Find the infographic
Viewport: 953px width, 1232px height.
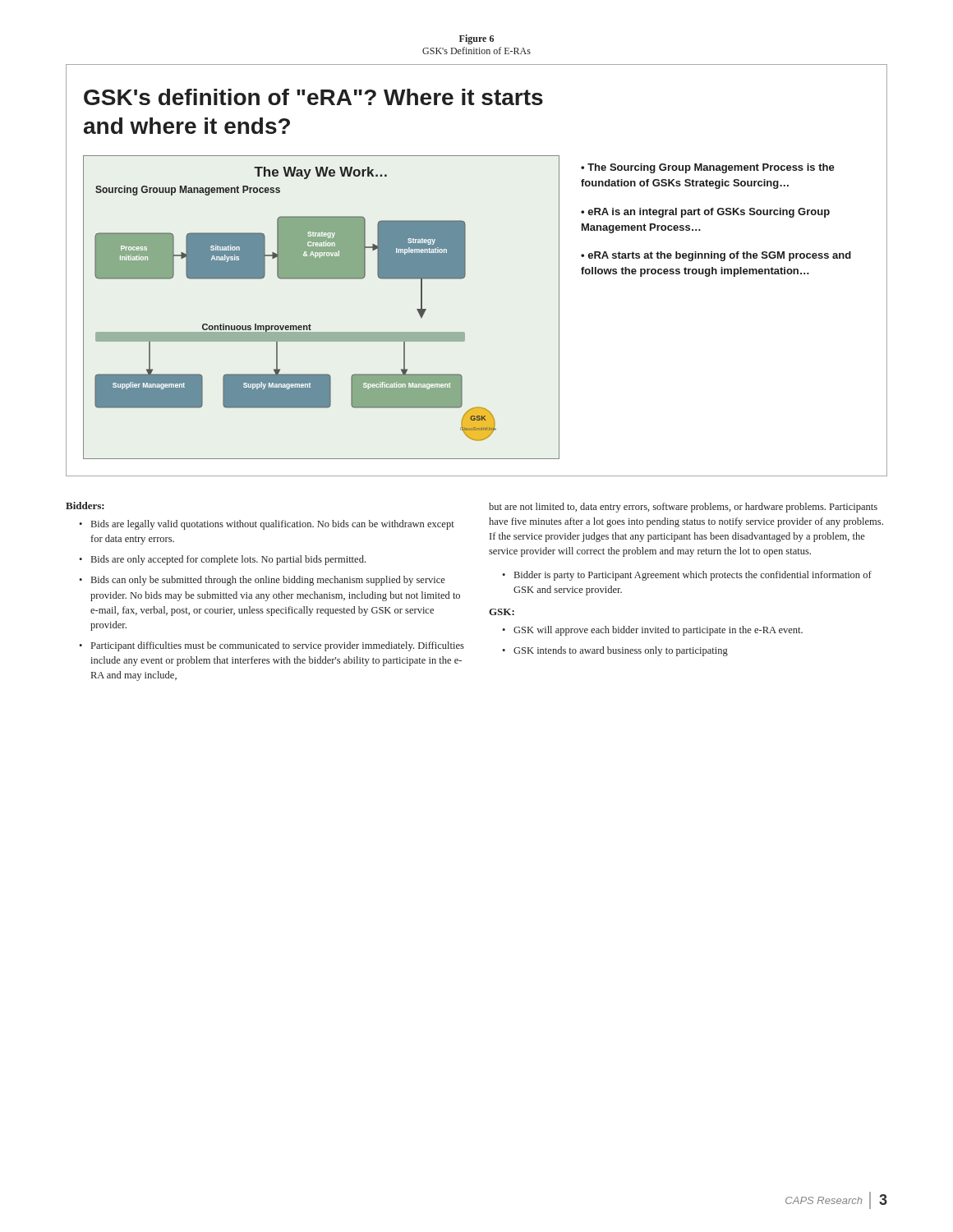coord(476,270)
